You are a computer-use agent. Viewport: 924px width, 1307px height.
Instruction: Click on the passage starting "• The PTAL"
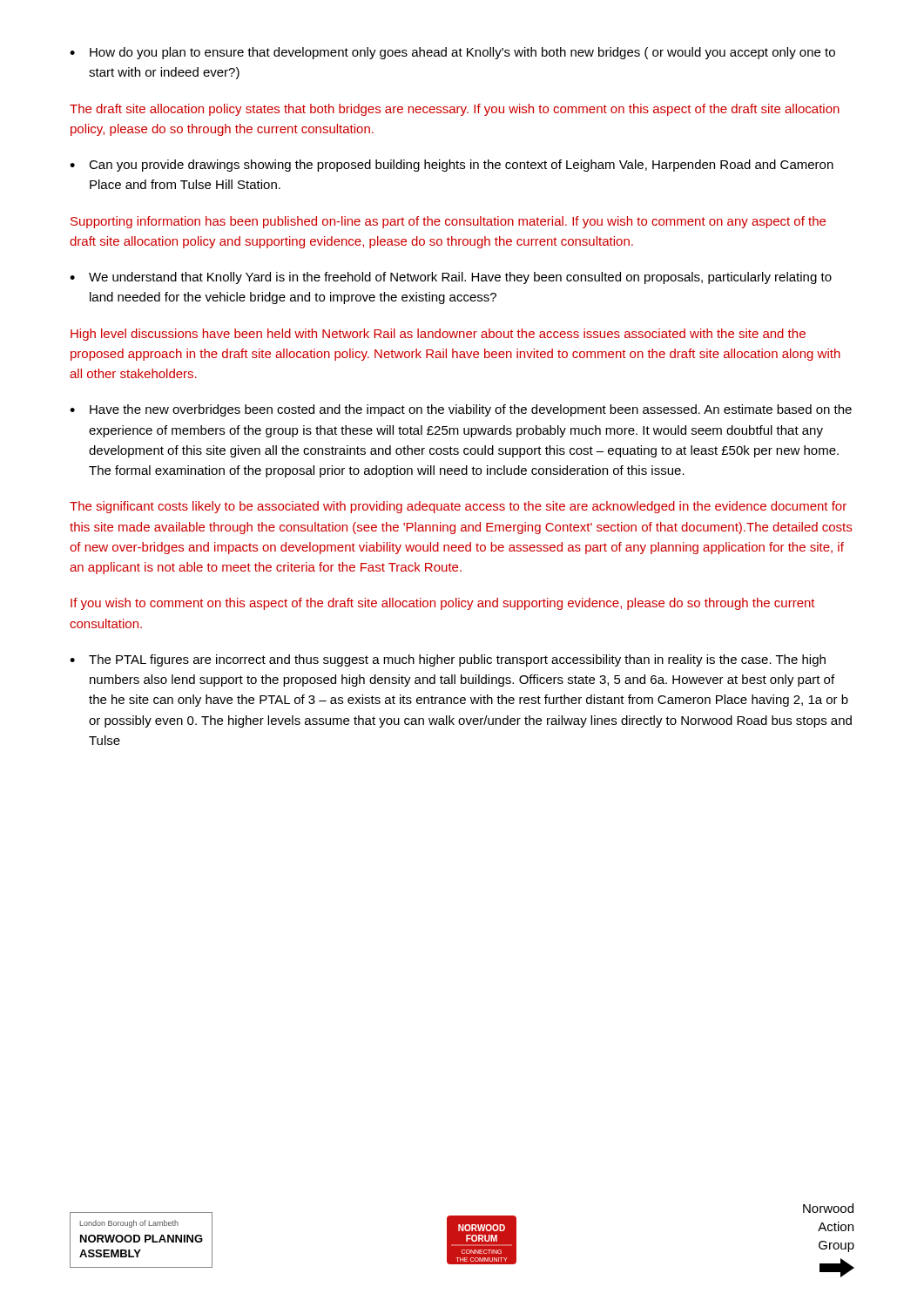(x=462, y=700)
